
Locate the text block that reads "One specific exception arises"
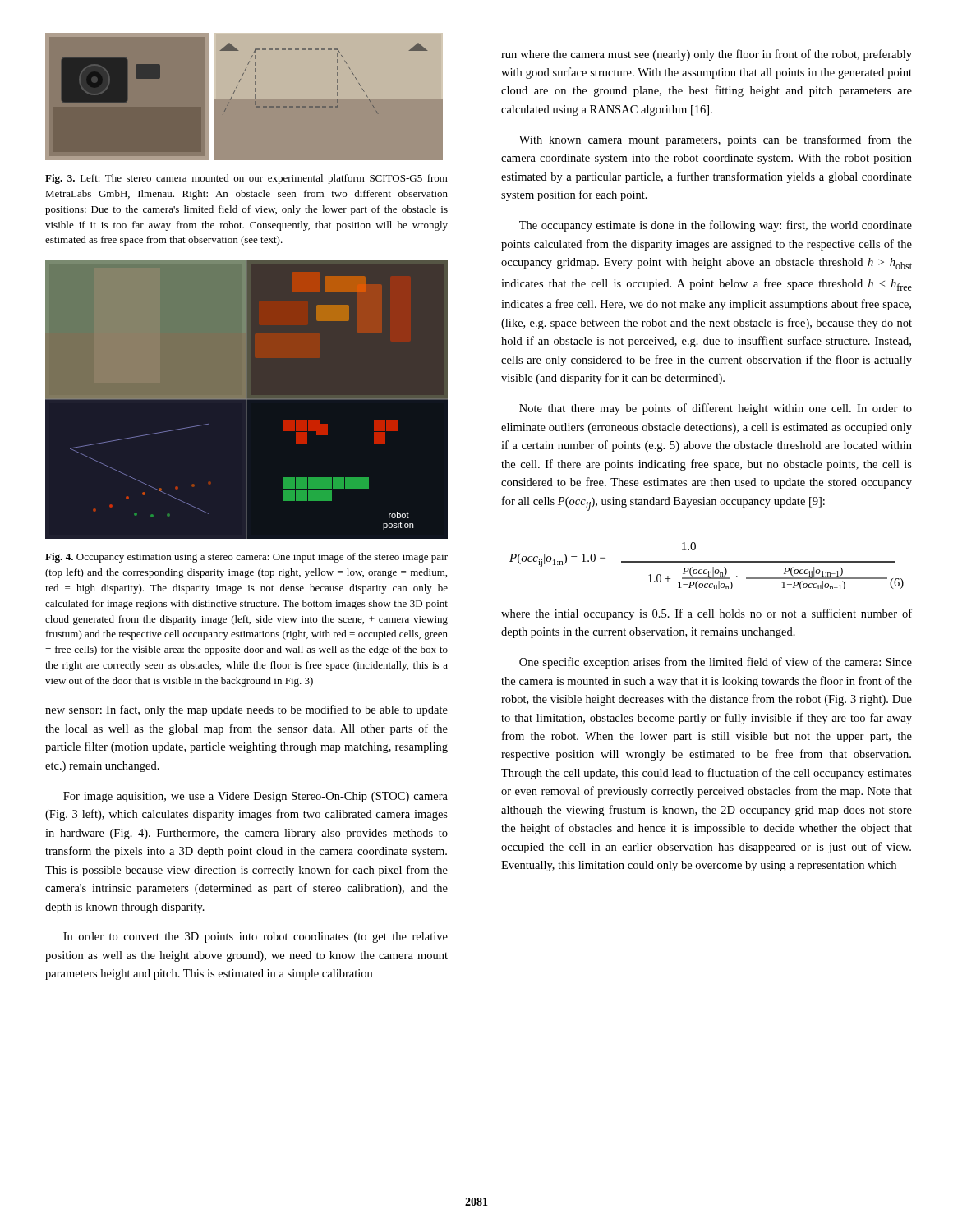point(707,764)
